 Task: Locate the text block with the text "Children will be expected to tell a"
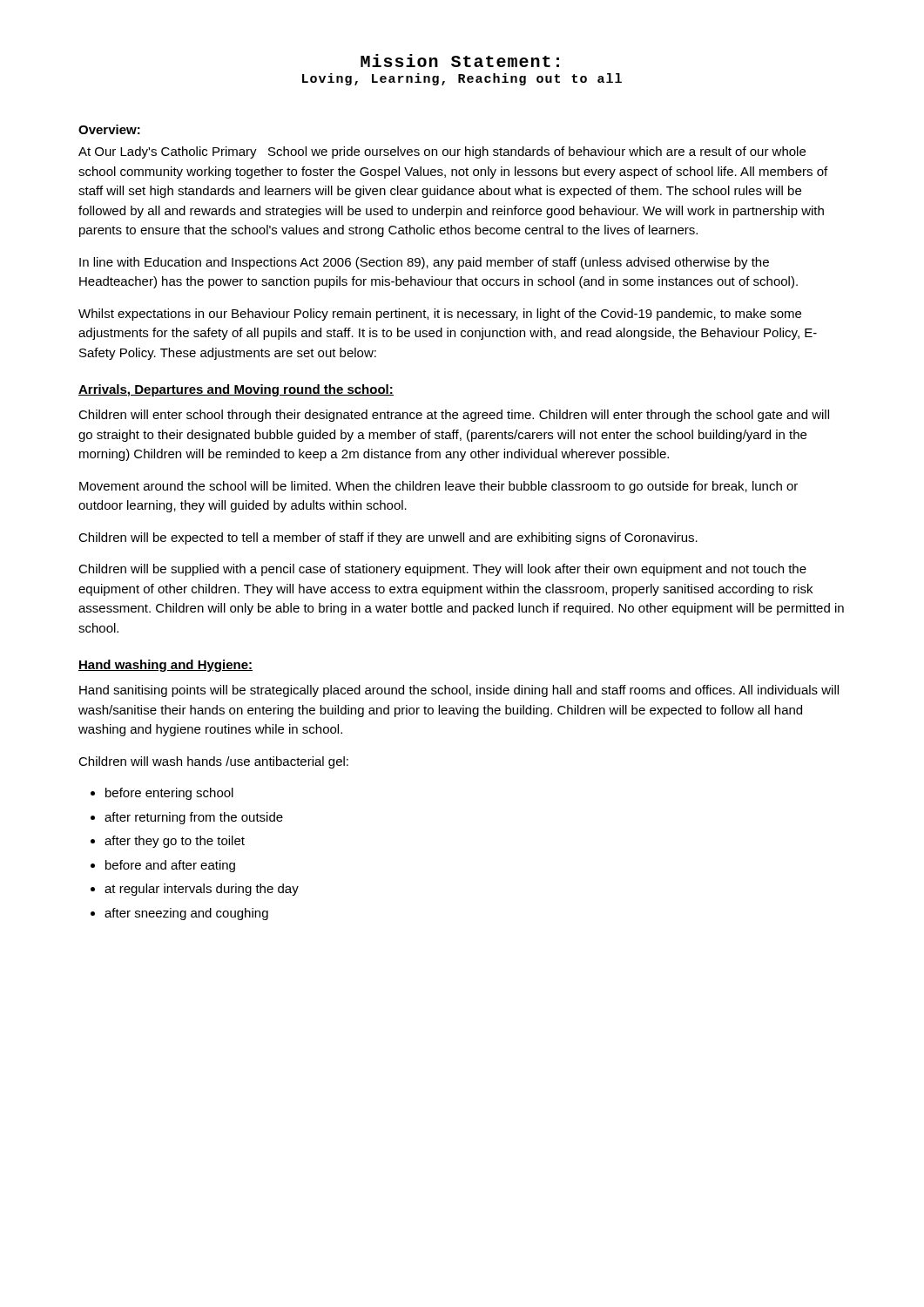tap(388, 537)
